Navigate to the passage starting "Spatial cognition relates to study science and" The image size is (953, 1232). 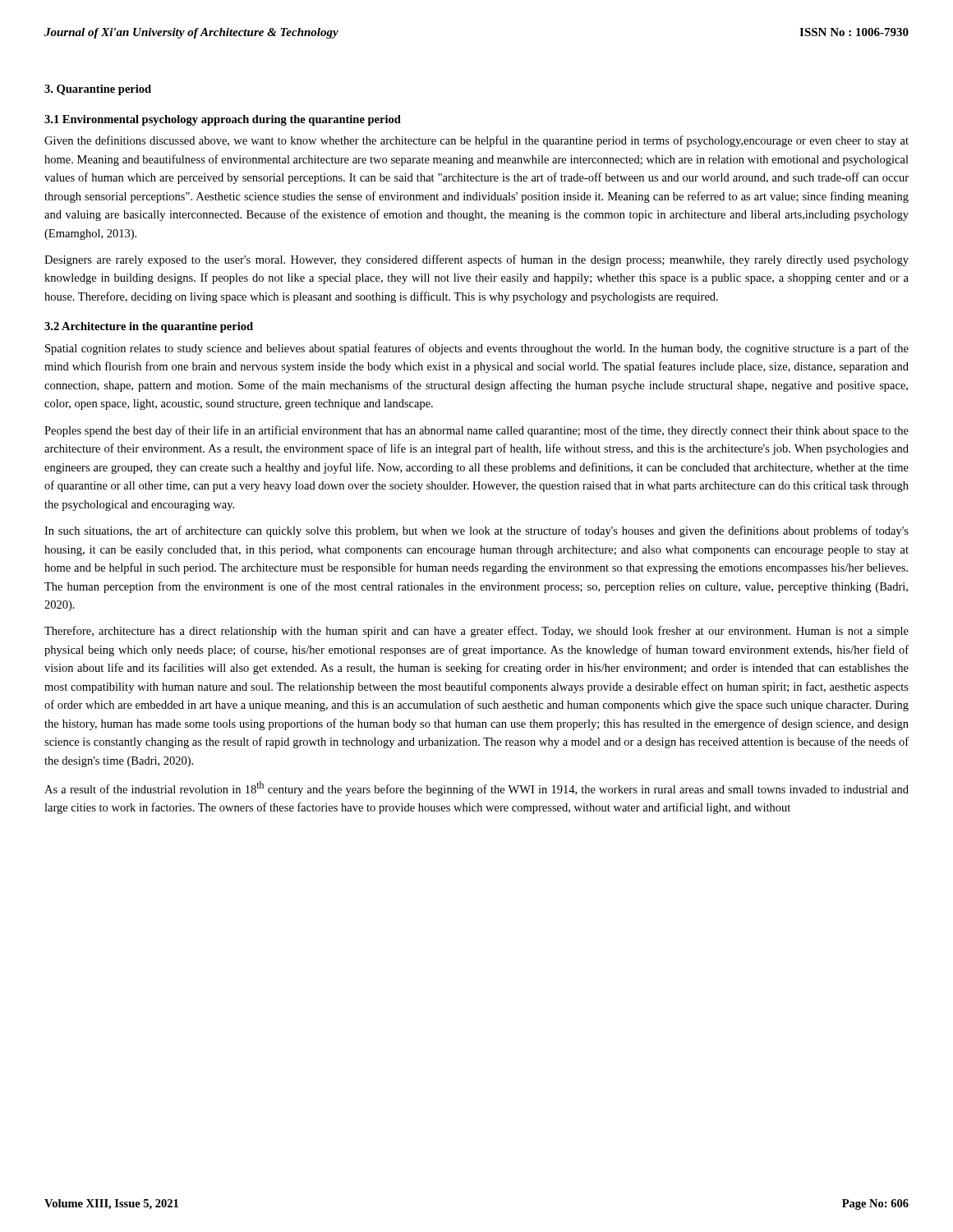pyautogui.click(x=476, y=376)
